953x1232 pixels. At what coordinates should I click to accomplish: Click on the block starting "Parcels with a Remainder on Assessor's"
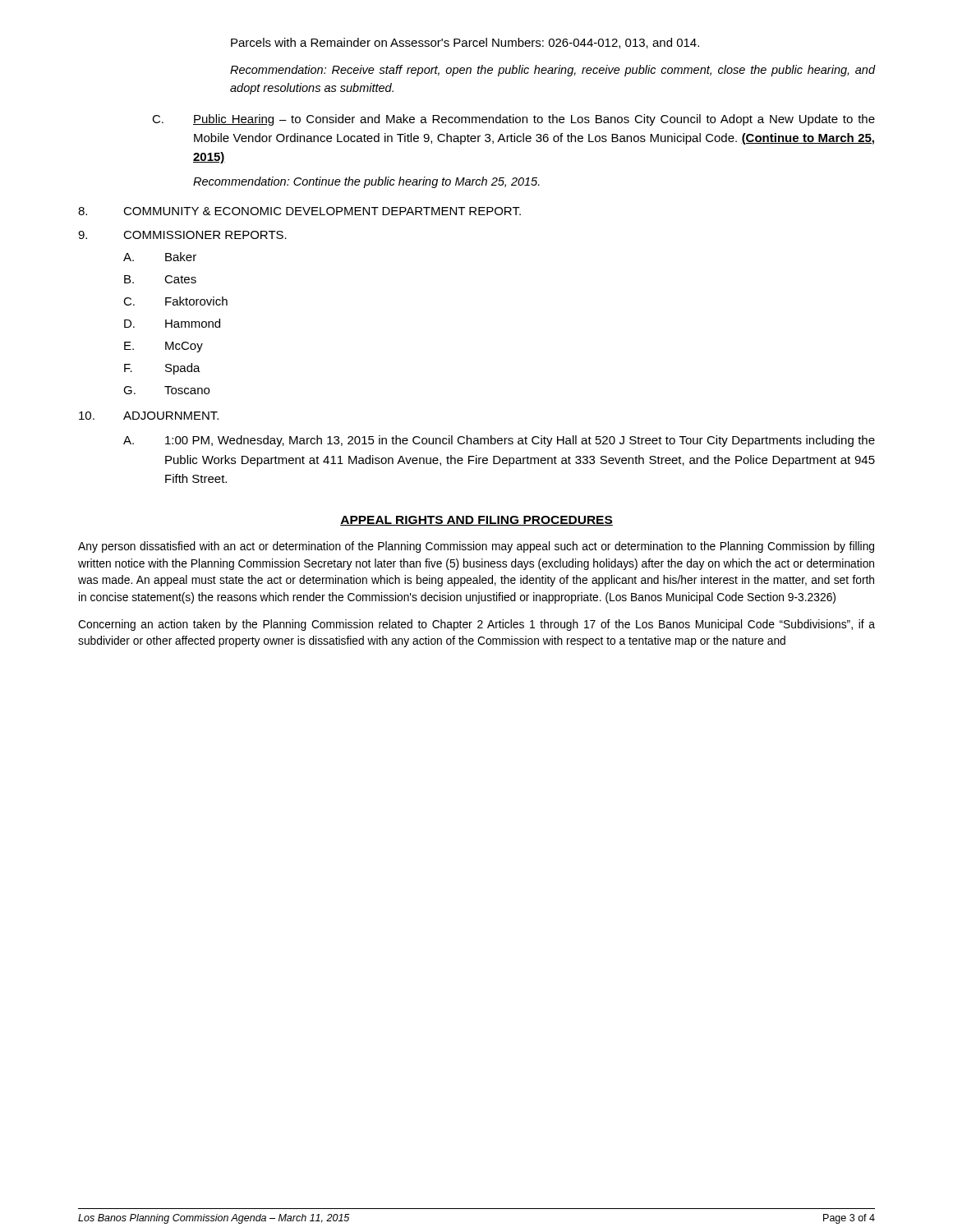[x=465, y=42]
